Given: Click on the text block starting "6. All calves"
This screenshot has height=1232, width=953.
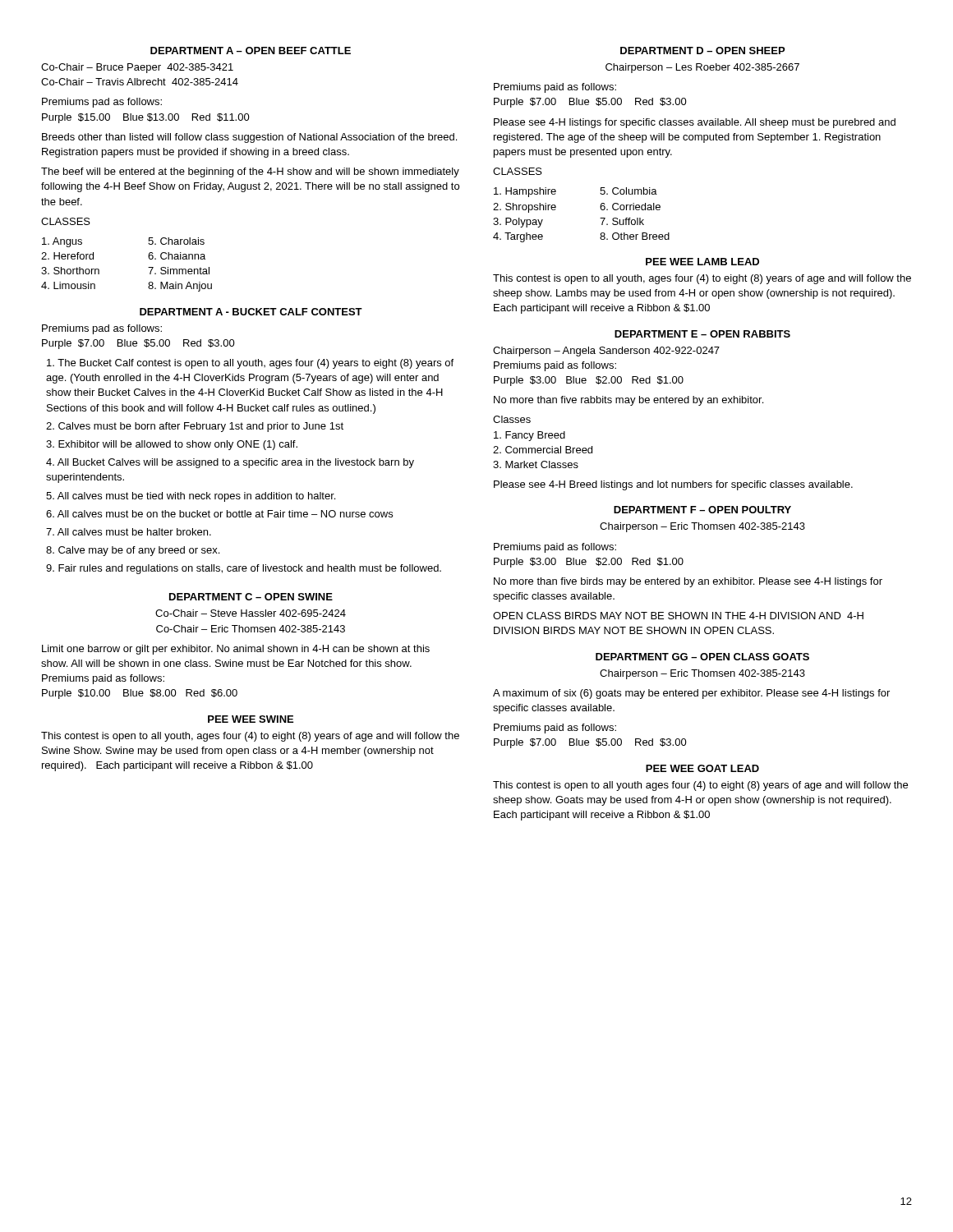Looking at the screenshot, I should click(220, 513).
